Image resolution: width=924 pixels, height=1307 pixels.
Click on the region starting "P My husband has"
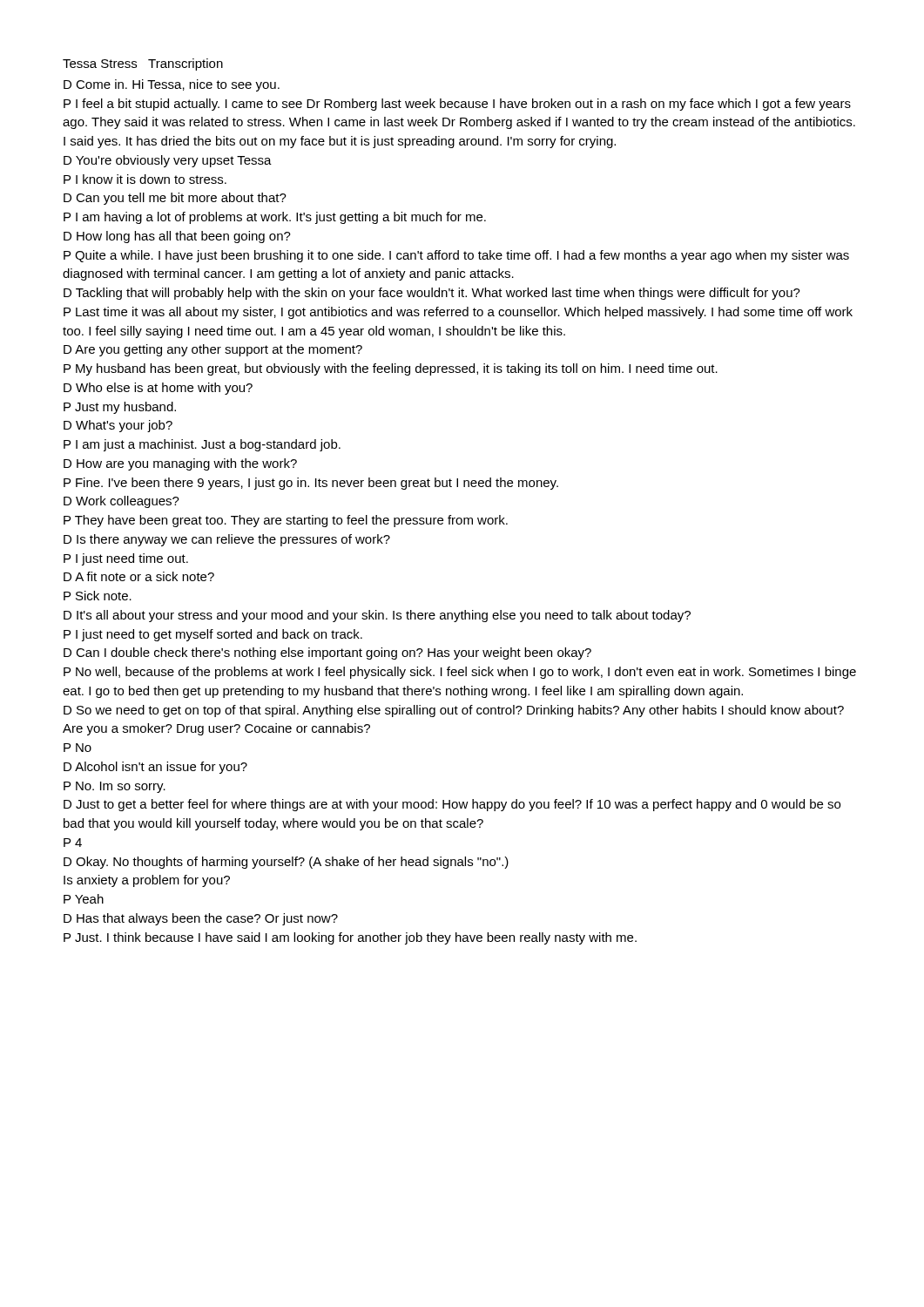tap(390, 368)
